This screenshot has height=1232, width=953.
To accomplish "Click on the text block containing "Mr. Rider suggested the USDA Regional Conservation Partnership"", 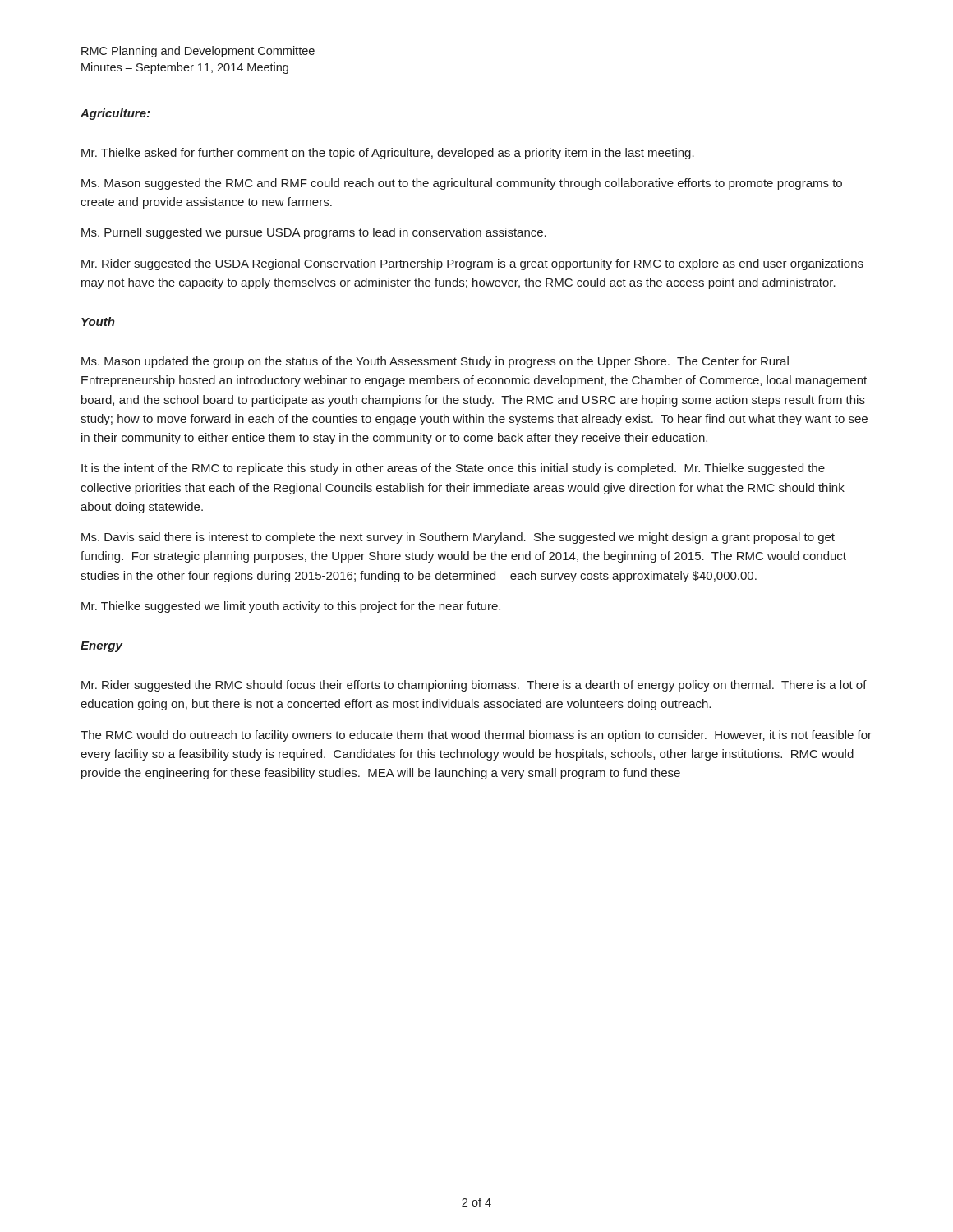I will (472, 272).
